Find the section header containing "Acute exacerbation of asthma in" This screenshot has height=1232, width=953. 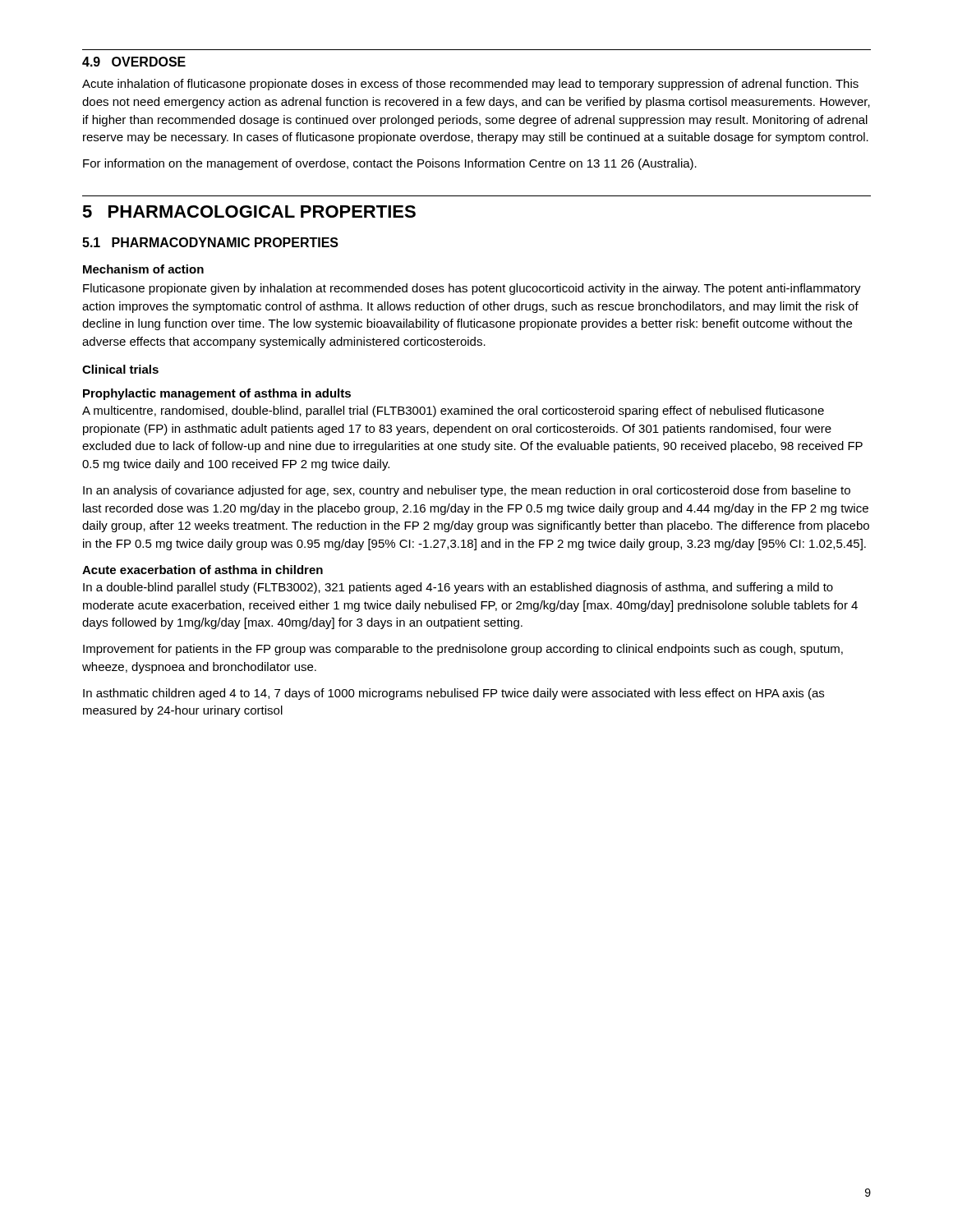coord(203,569)
